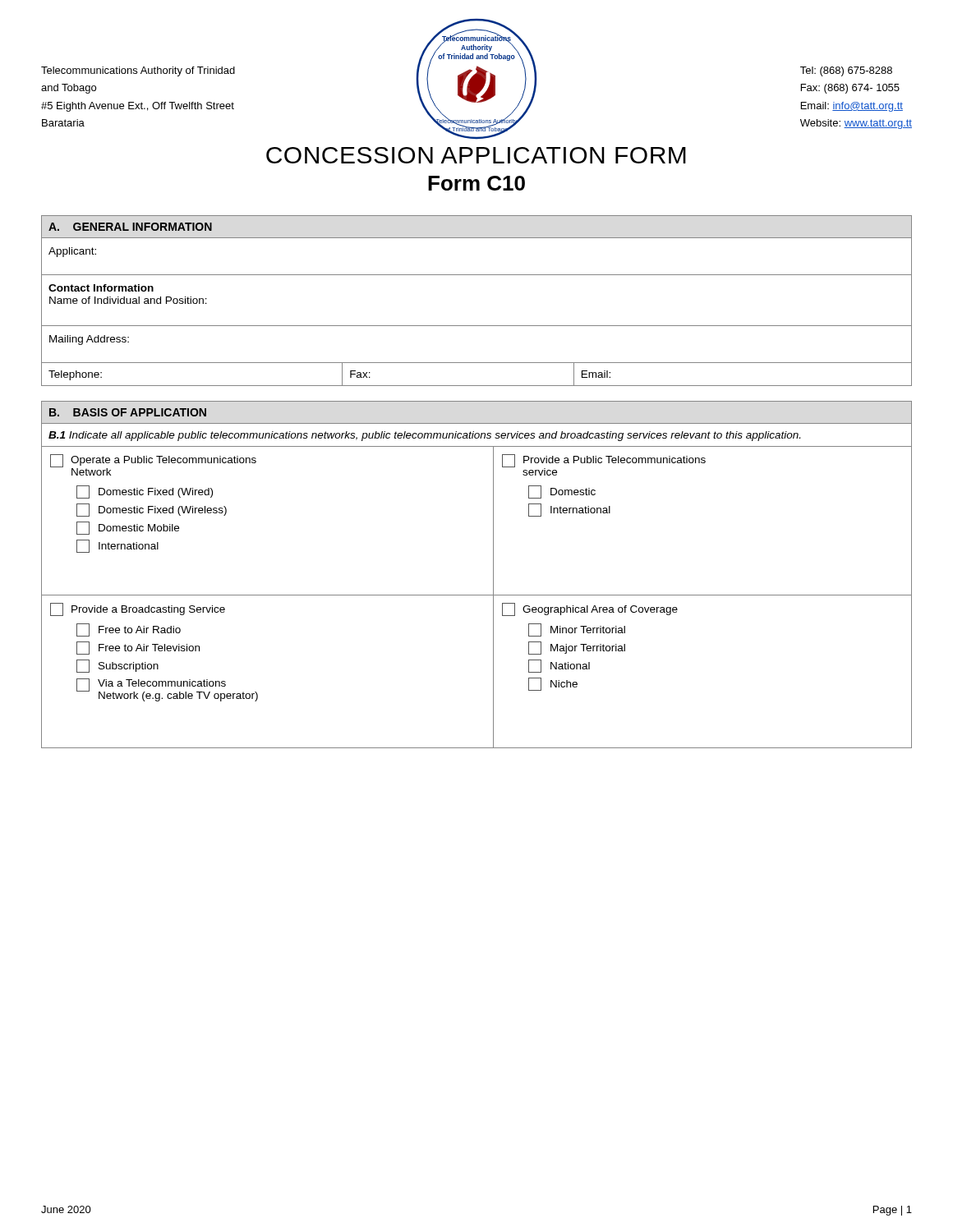Select the region starting "Tel: (868) 675-8288 Fax: (868) 674- 1055"
The image size is (953, 1232).
tap(856, 97)
